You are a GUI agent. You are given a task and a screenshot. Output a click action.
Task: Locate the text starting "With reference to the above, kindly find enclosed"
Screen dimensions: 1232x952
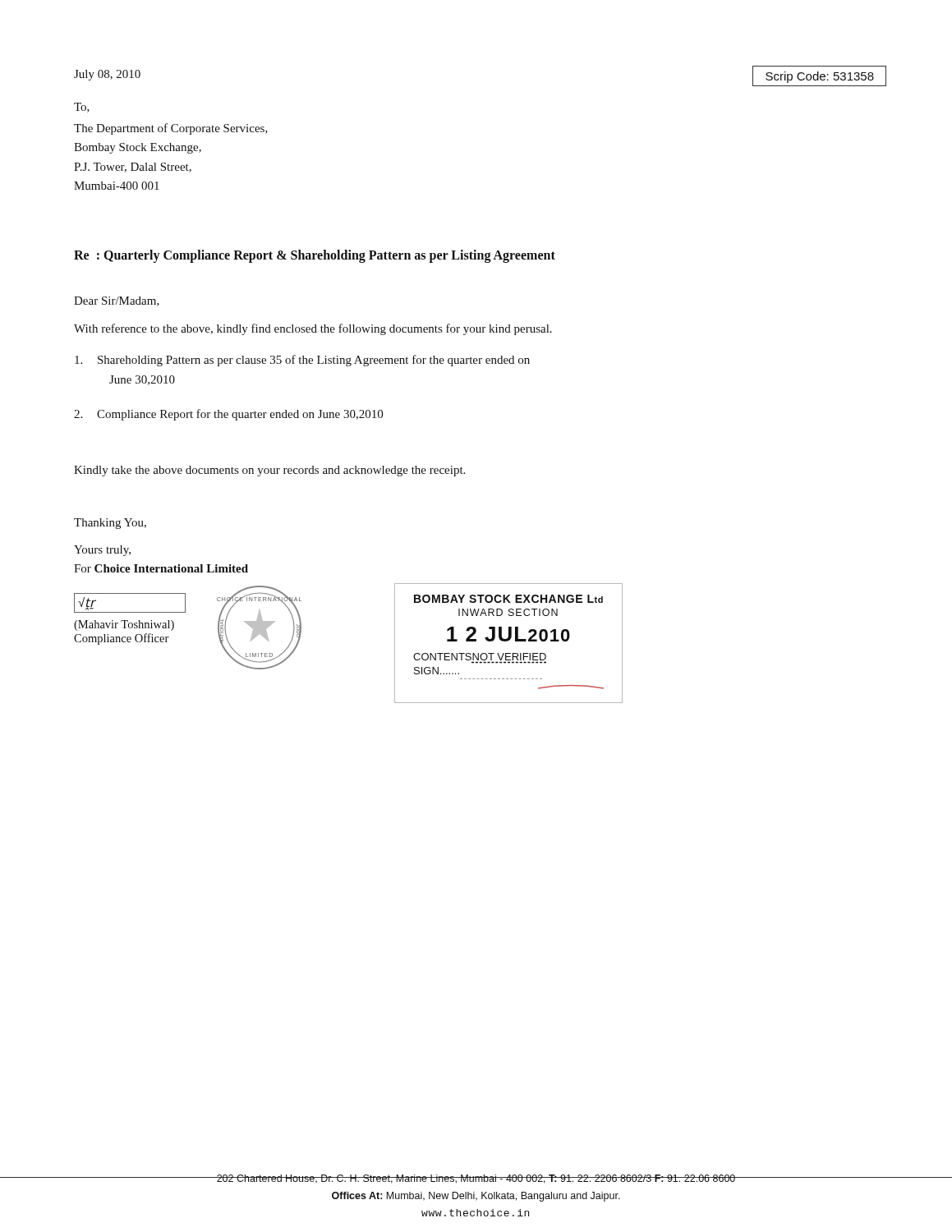313,329
